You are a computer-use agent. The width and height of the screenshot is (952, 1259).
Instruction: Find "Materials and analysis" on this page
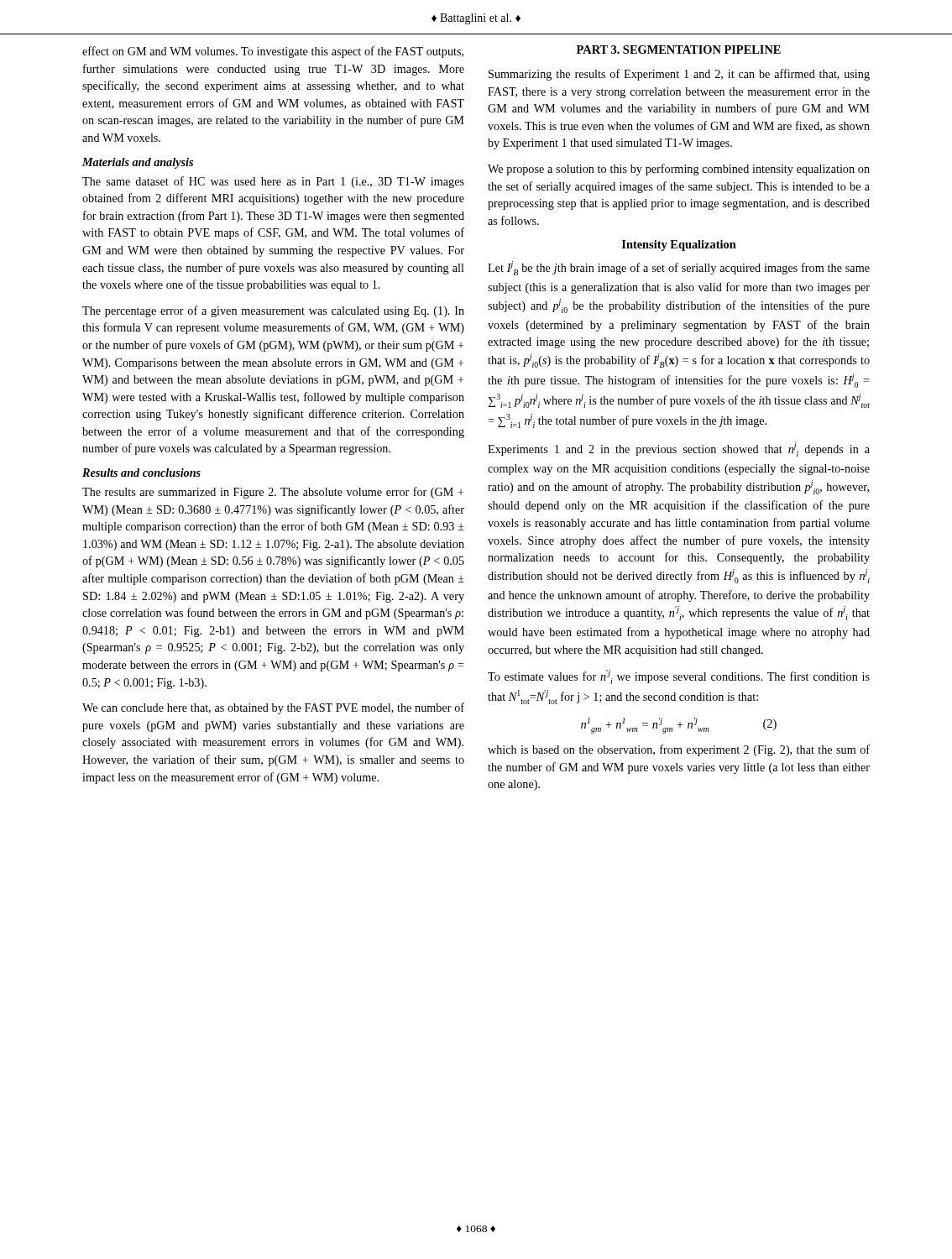(138, 162)
